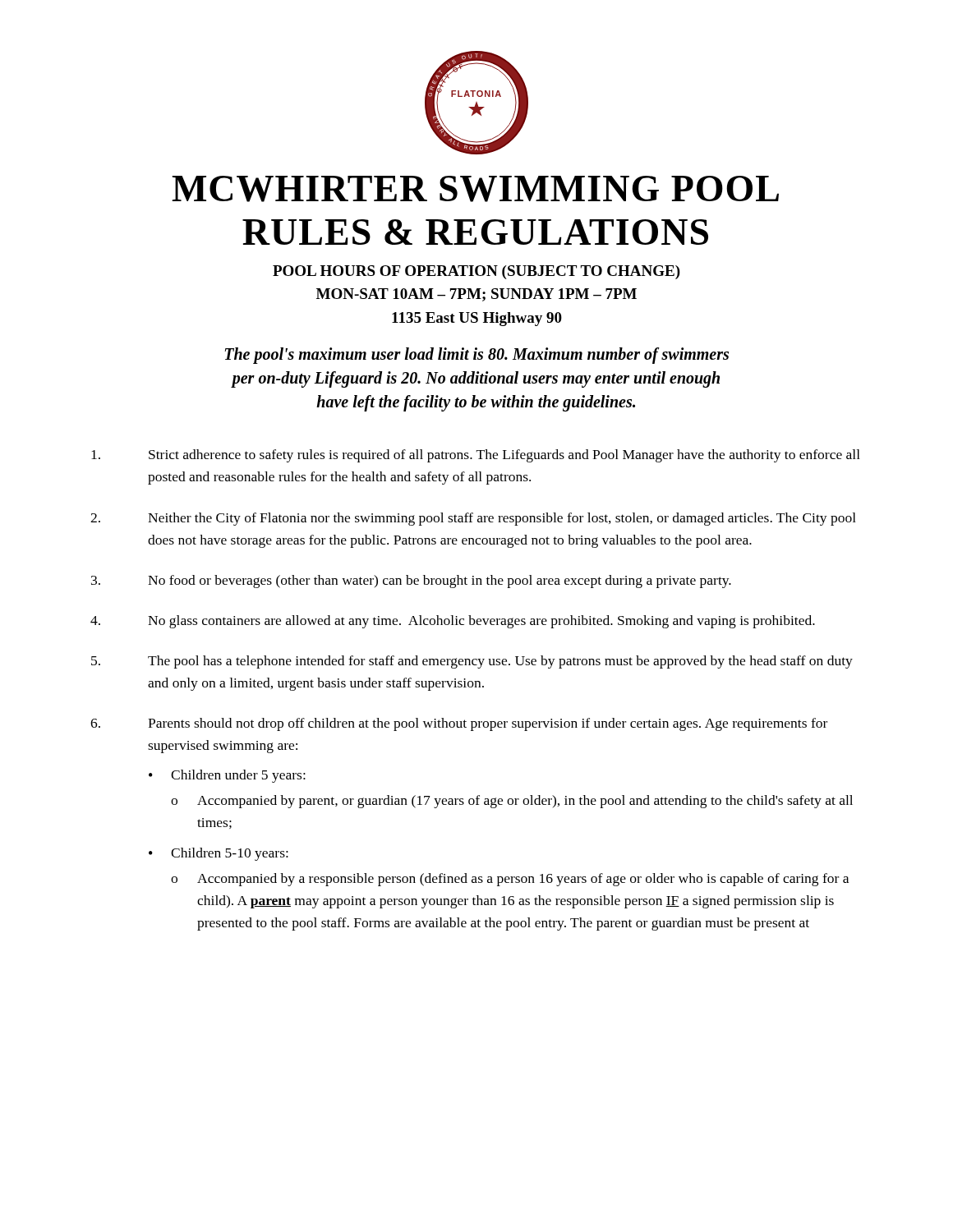Click on the list item containing "3. No food or beverages (other than water)"
The image size is (953, 1232).
pyautogui.click(x=476, y=580)
